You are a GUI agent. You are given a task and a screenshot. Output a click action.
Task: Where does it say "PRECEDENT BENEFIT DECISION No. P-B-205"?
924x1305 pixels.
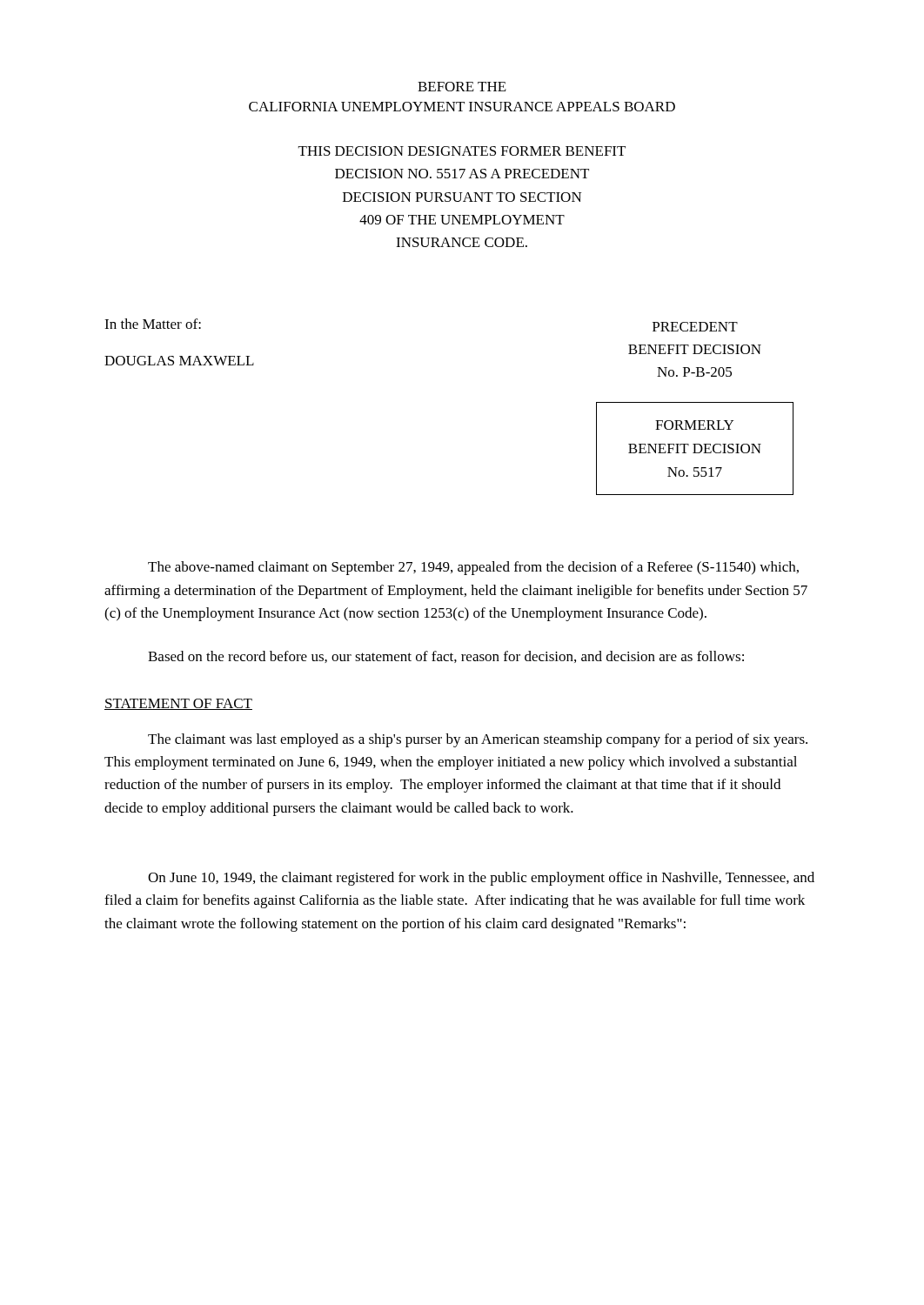(695, 349)
